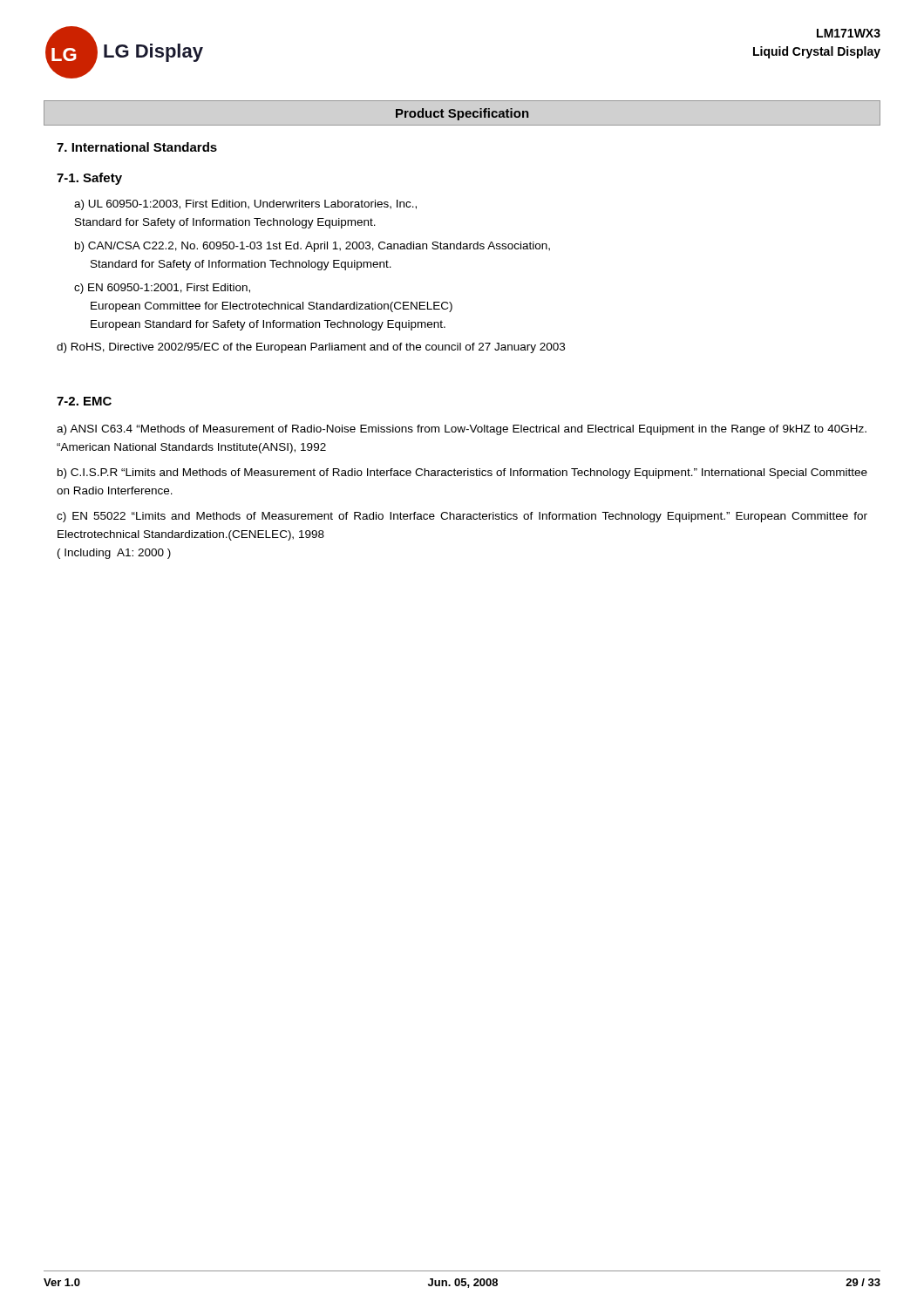Click on the passage starting "b) C.I.S.P.R “Limits and"

tap(462, 481)
